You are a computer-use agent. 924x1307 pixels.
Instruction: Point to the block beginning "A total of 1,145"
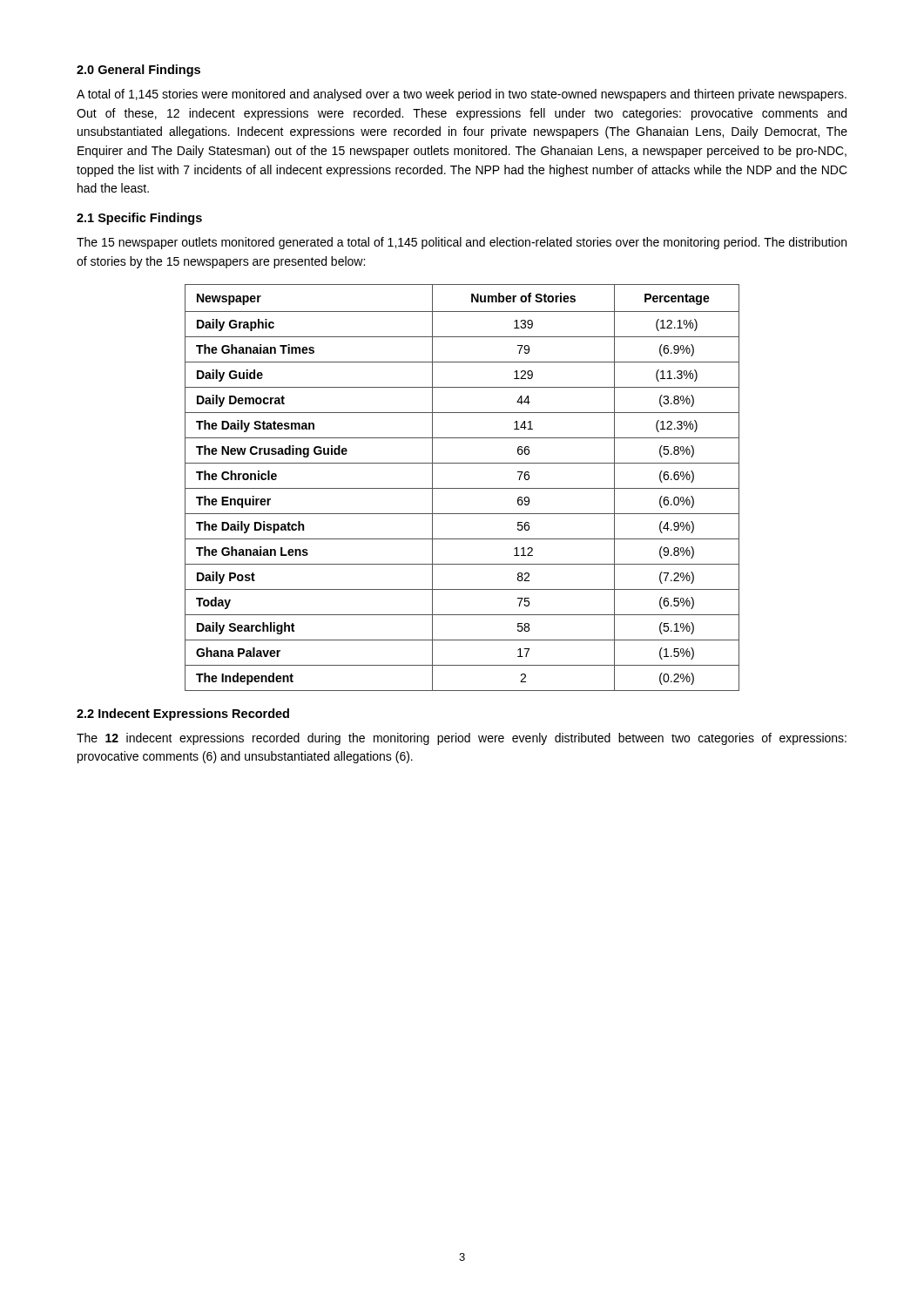tap(462, 141)
